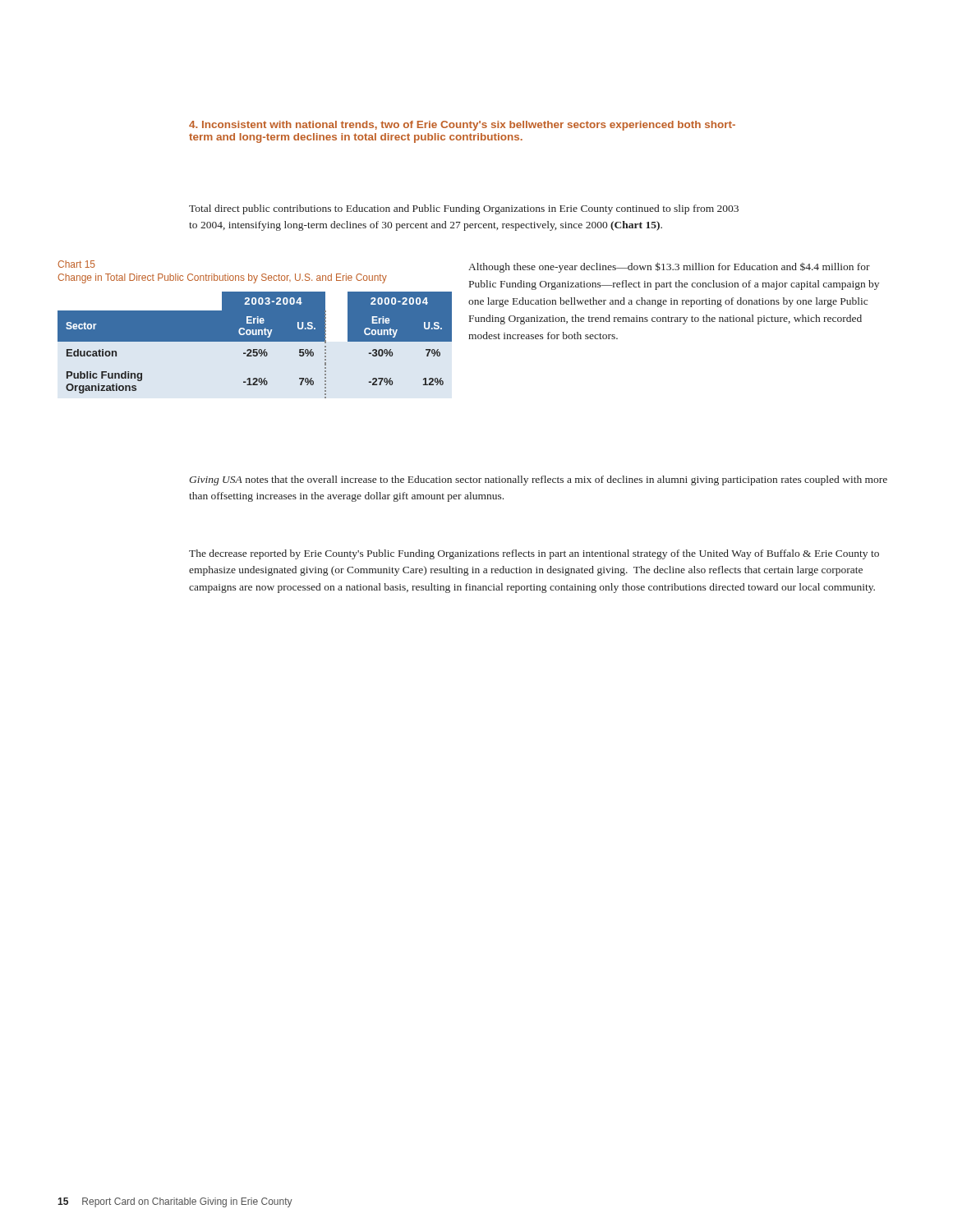Click on the section header with the text "4. Inconsistent with national trends, two of Erie"

point(468,130)
